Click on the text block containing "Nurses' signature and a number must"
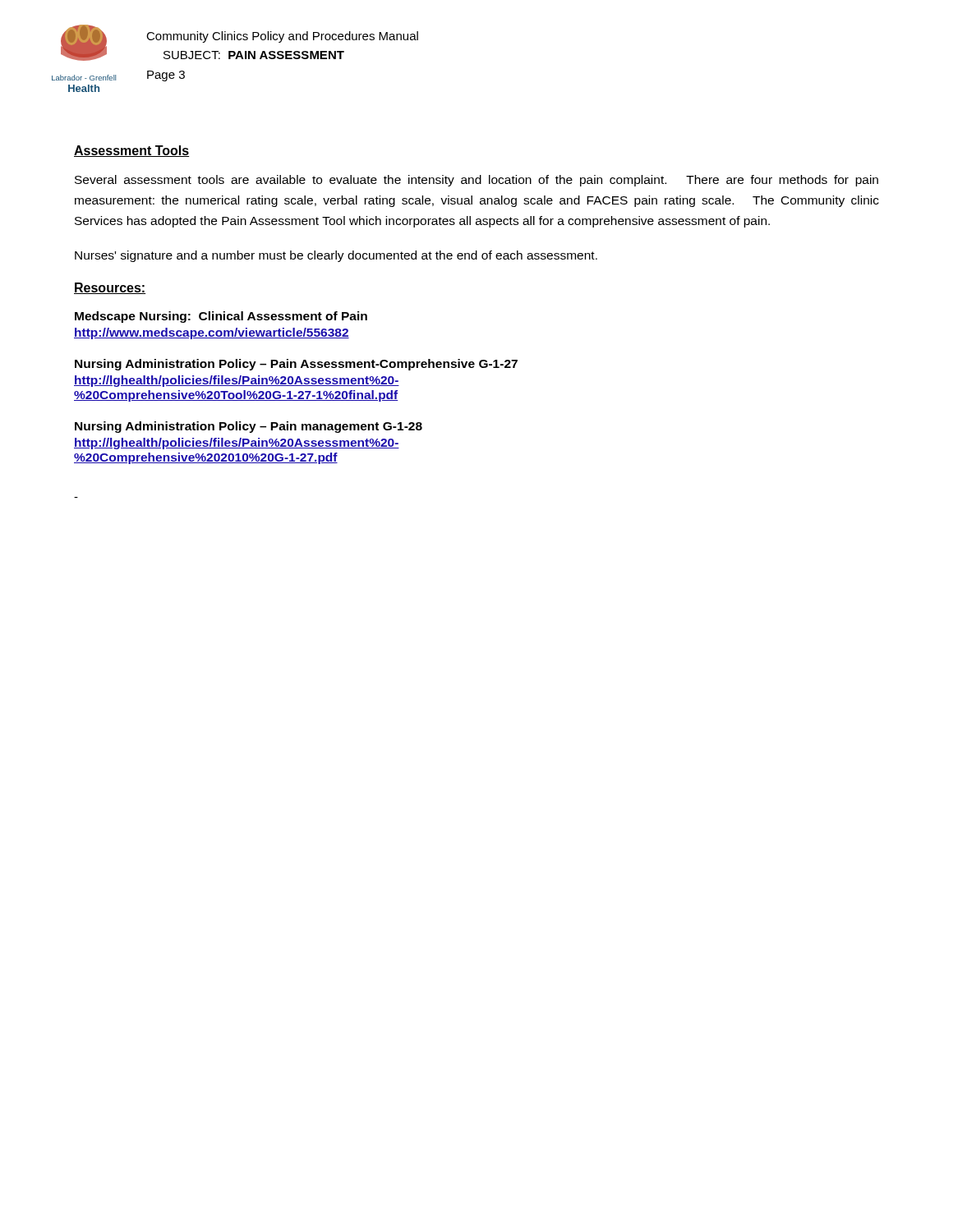 coord(336,255)
